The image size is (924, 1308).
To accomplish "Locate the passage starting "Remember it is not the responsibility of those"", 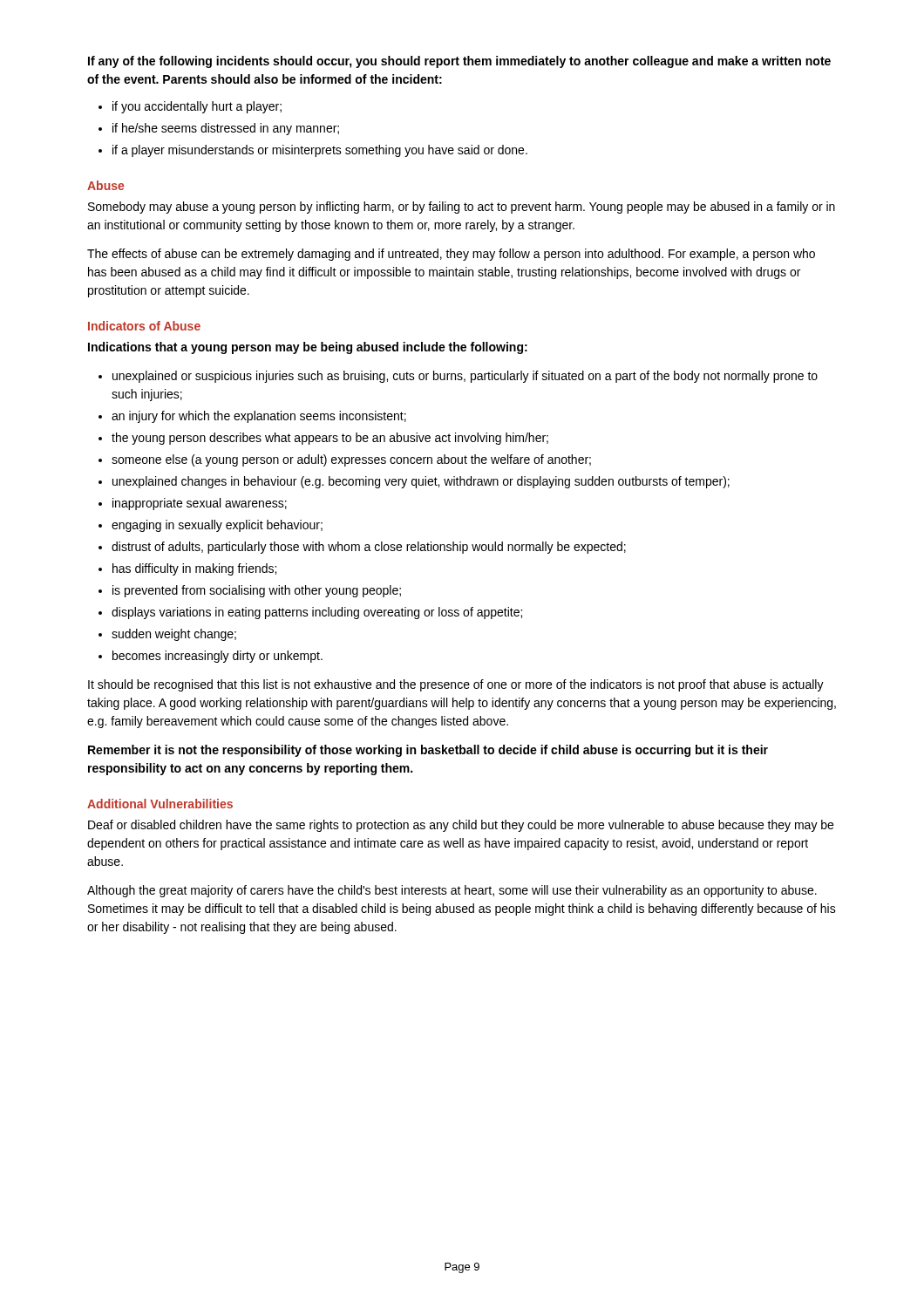I will pyautogui.click(x=462, y=760).
